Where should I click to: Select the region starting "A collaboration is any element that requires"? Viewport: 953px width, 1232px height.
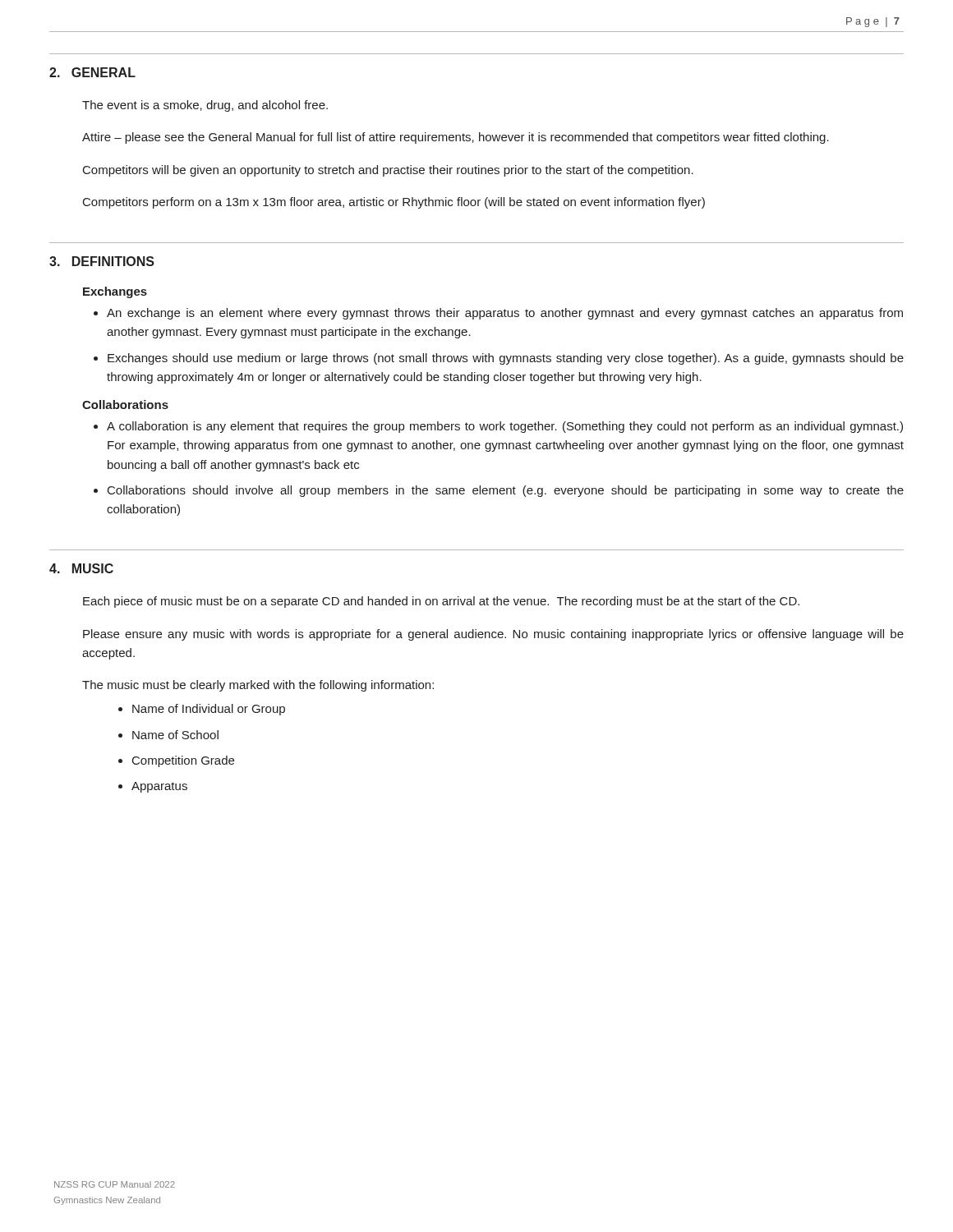505,445
